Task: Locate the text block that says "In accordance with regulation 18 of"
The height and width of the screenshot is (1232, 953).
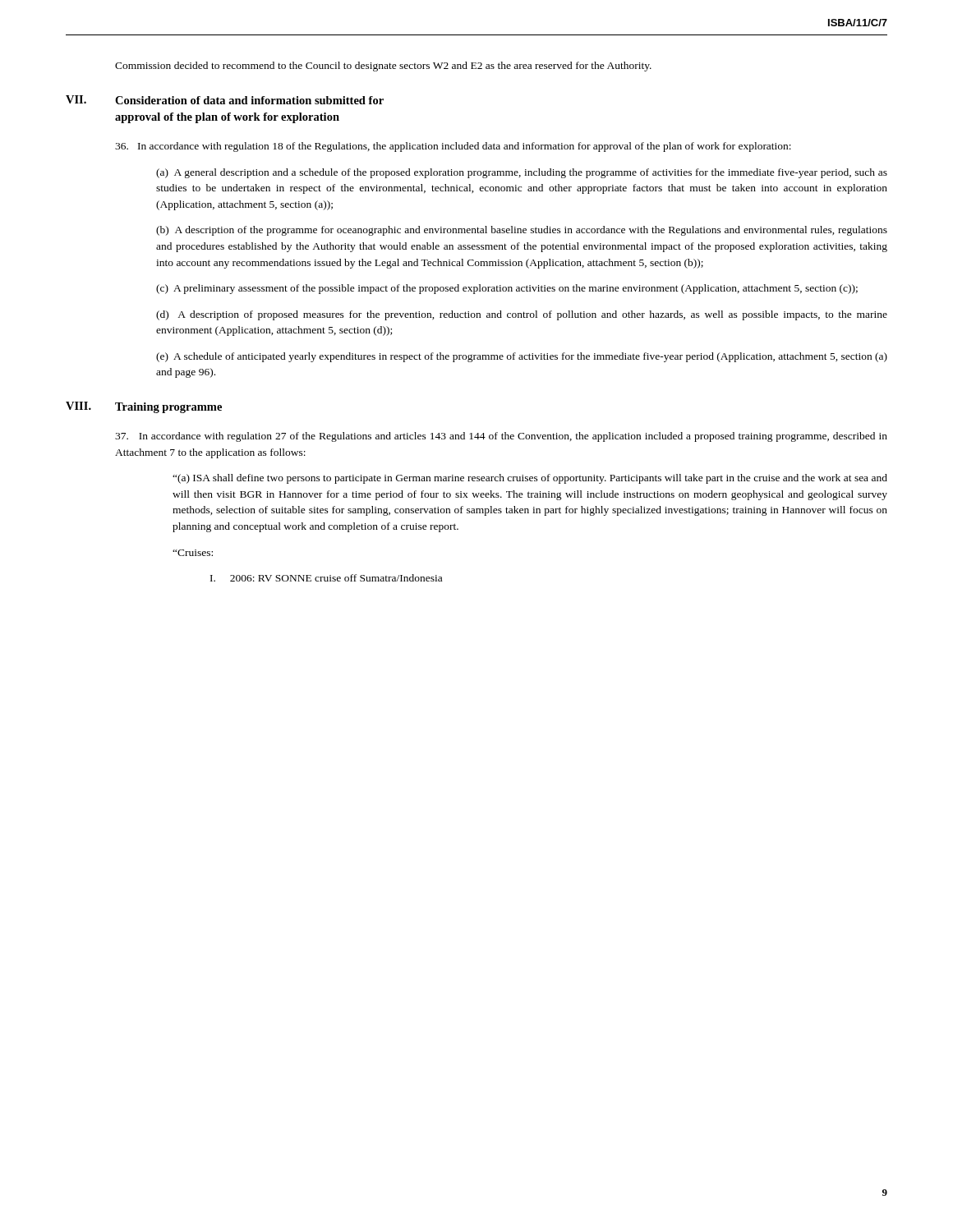Action: click(x=453, y=146)
